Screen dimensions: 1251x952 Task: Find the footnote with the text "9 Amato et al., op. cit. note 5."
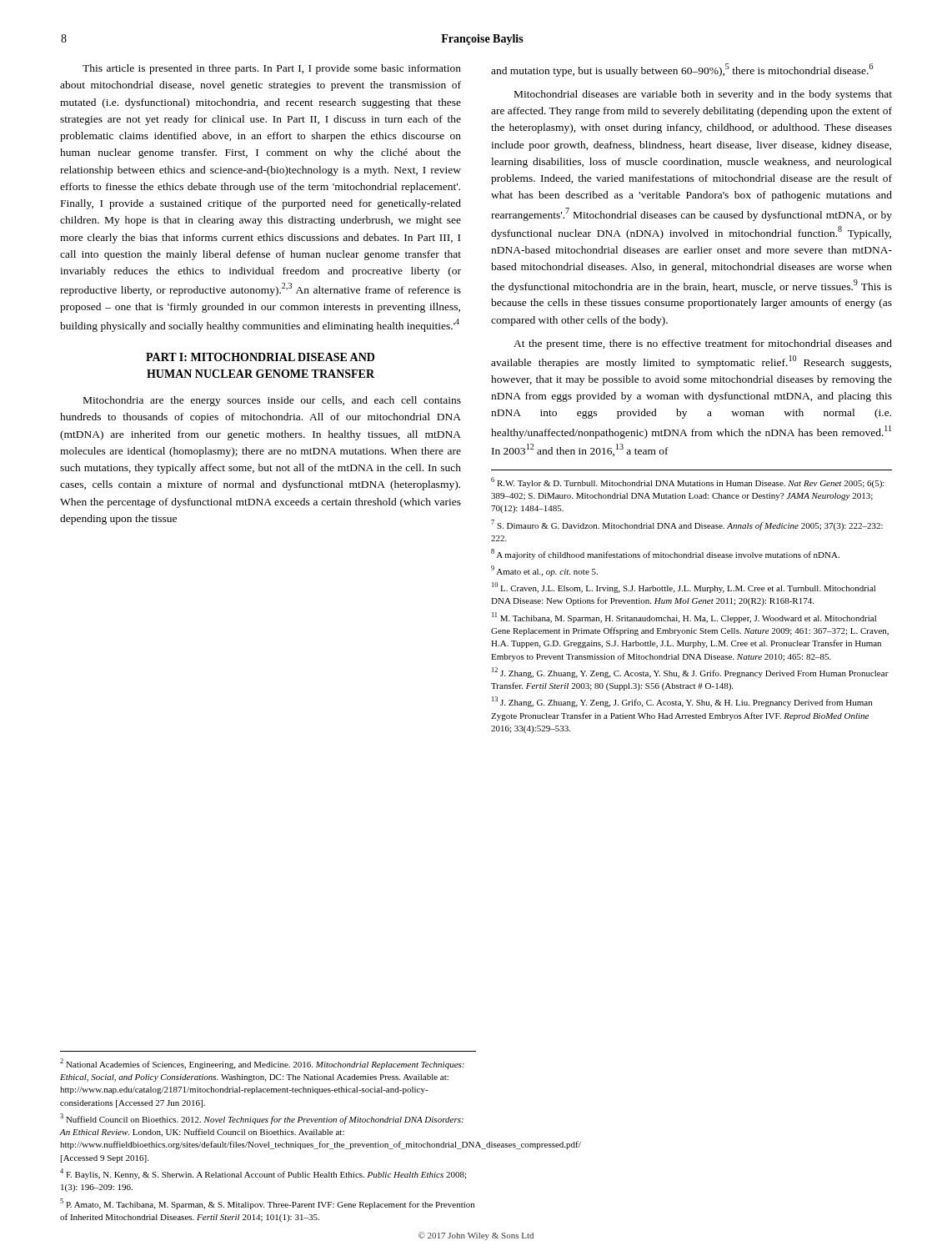544,571
